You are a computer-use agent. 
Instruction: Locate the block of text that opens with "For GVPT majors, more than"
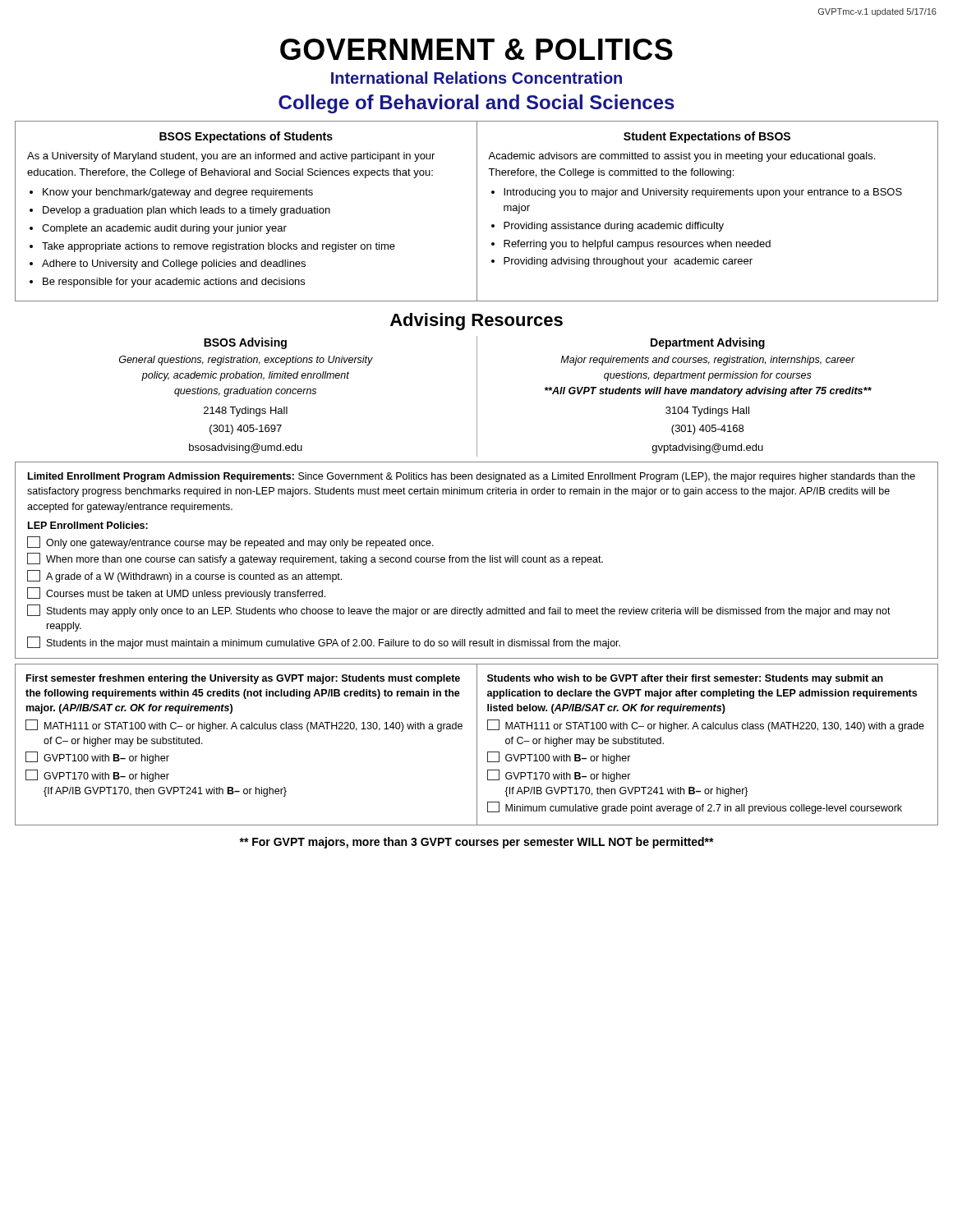[476, 842]
